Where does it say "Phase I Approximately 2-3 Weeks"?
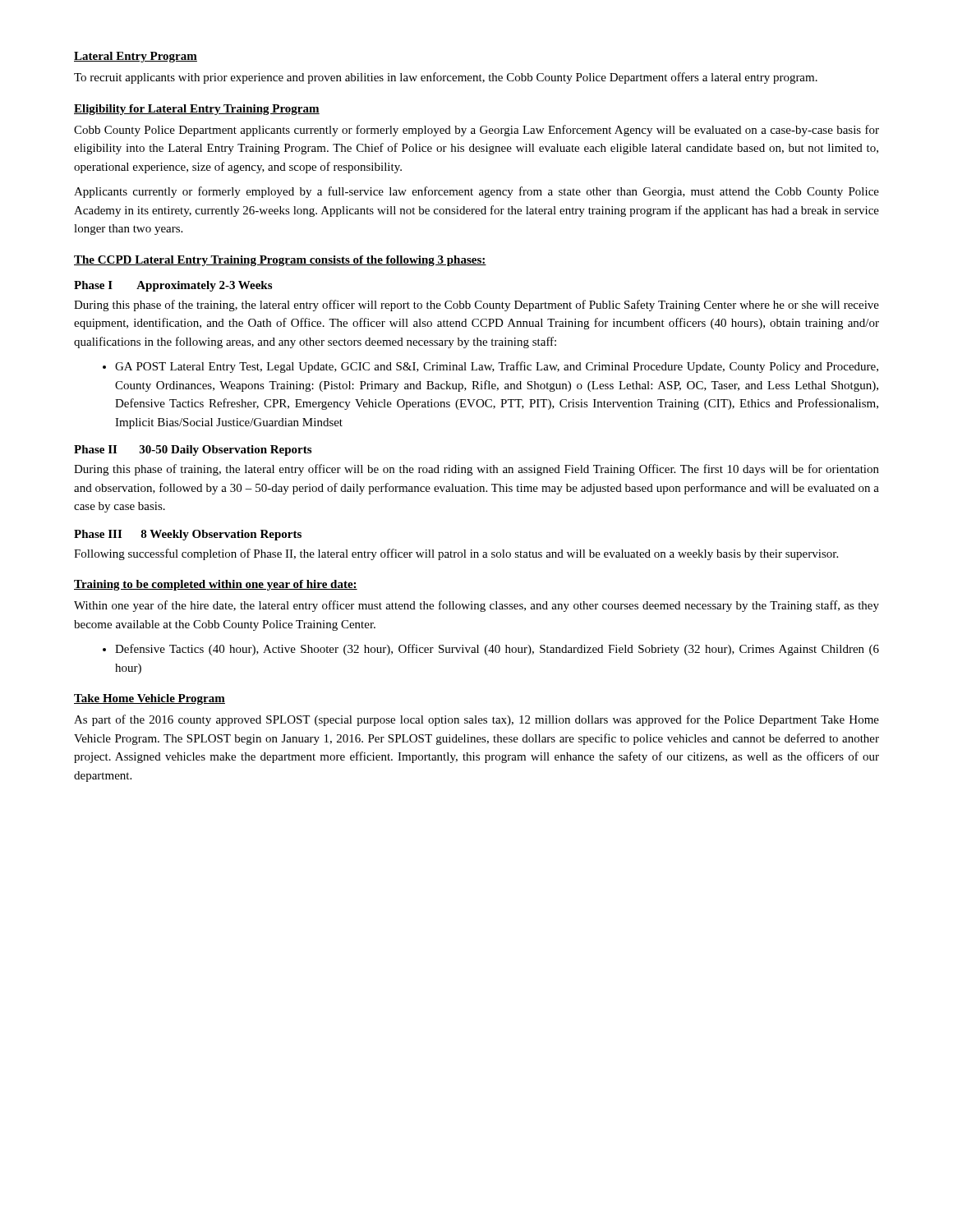This screenshot has height=1232, width=953. (173, 285)
